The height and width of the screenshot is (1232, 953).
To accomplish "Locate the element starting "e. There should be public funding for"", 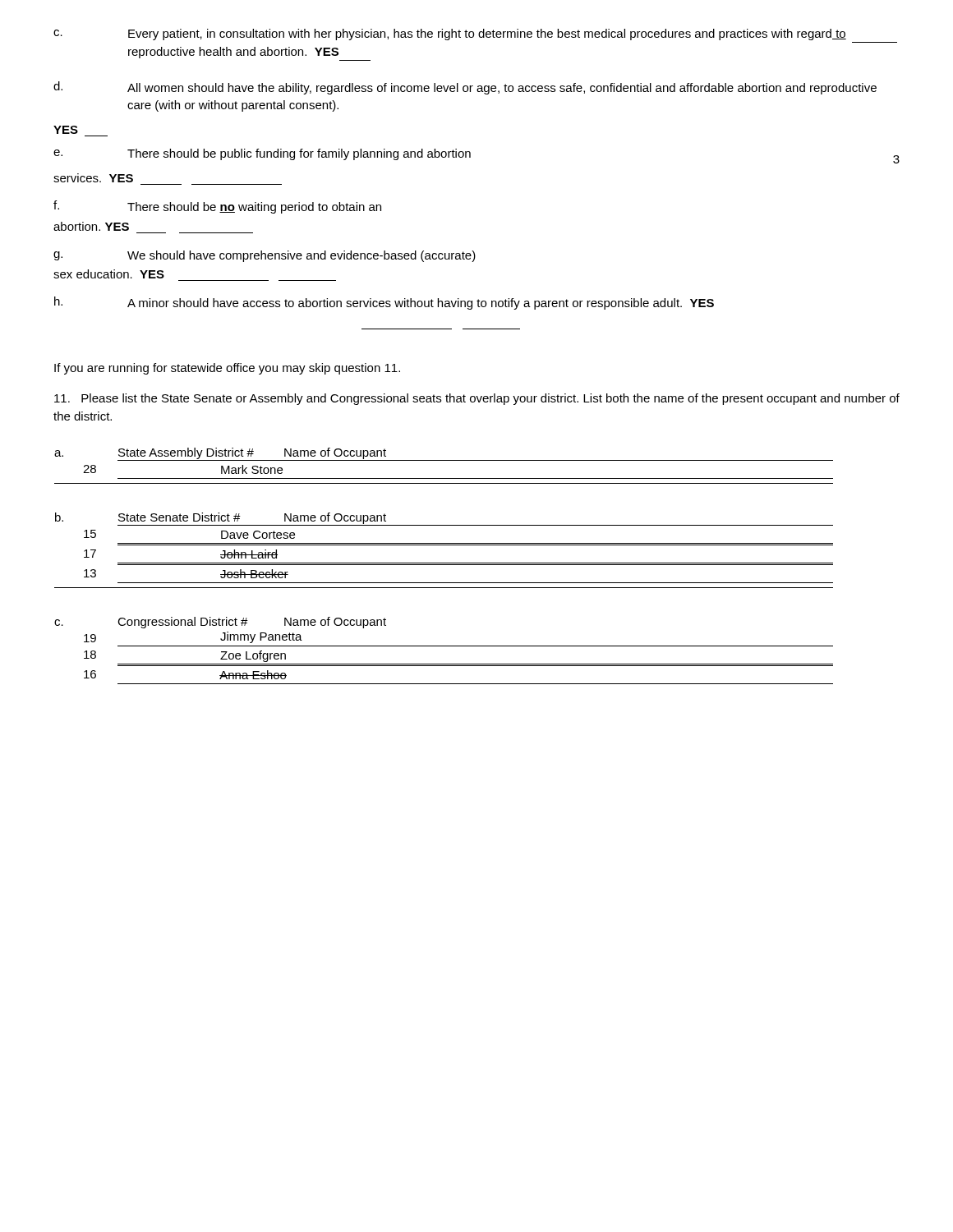I will pyautogui.click(x=476, y=153).
